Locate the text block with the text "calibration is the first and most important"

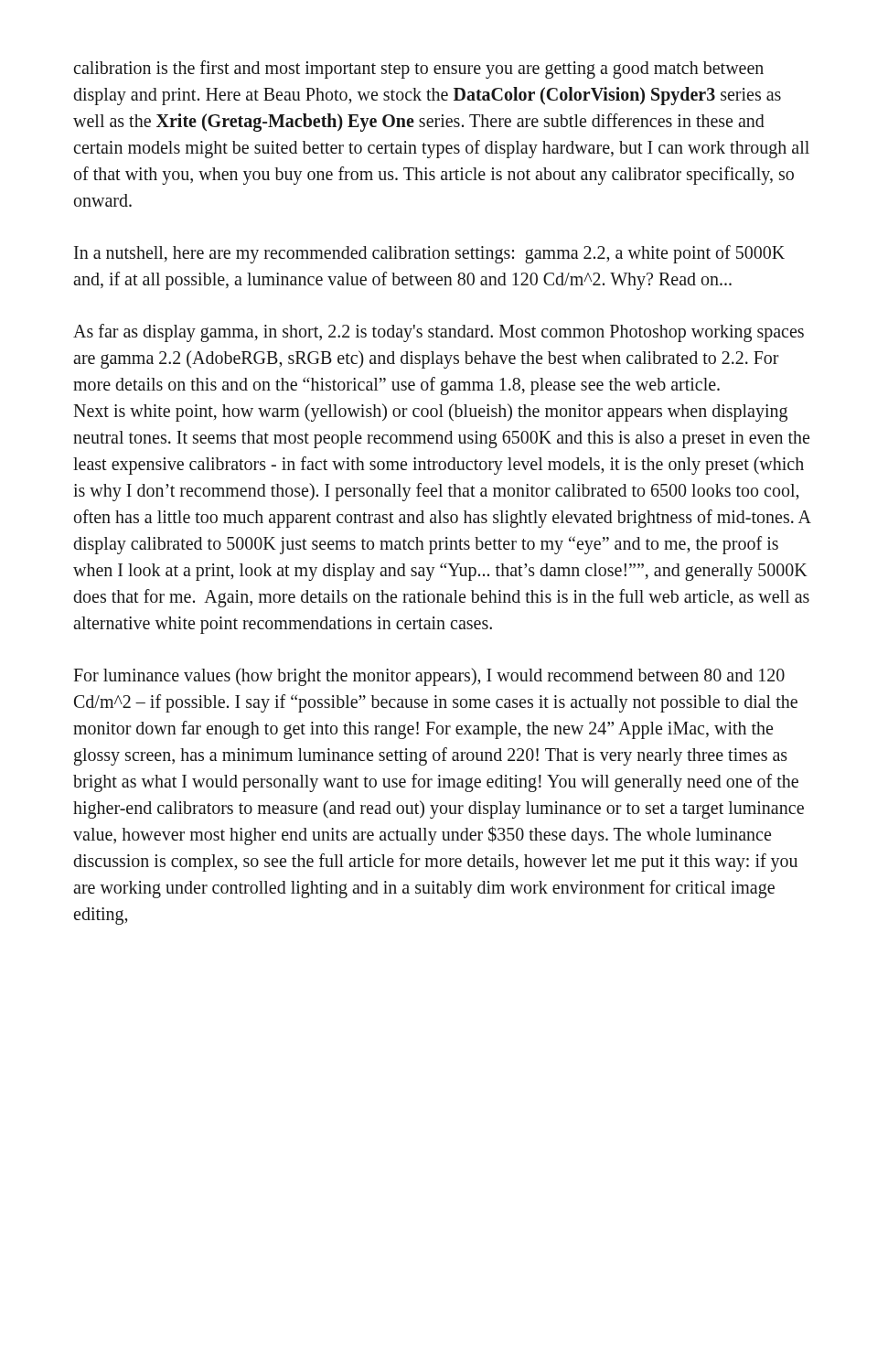[x=441, y=134]
